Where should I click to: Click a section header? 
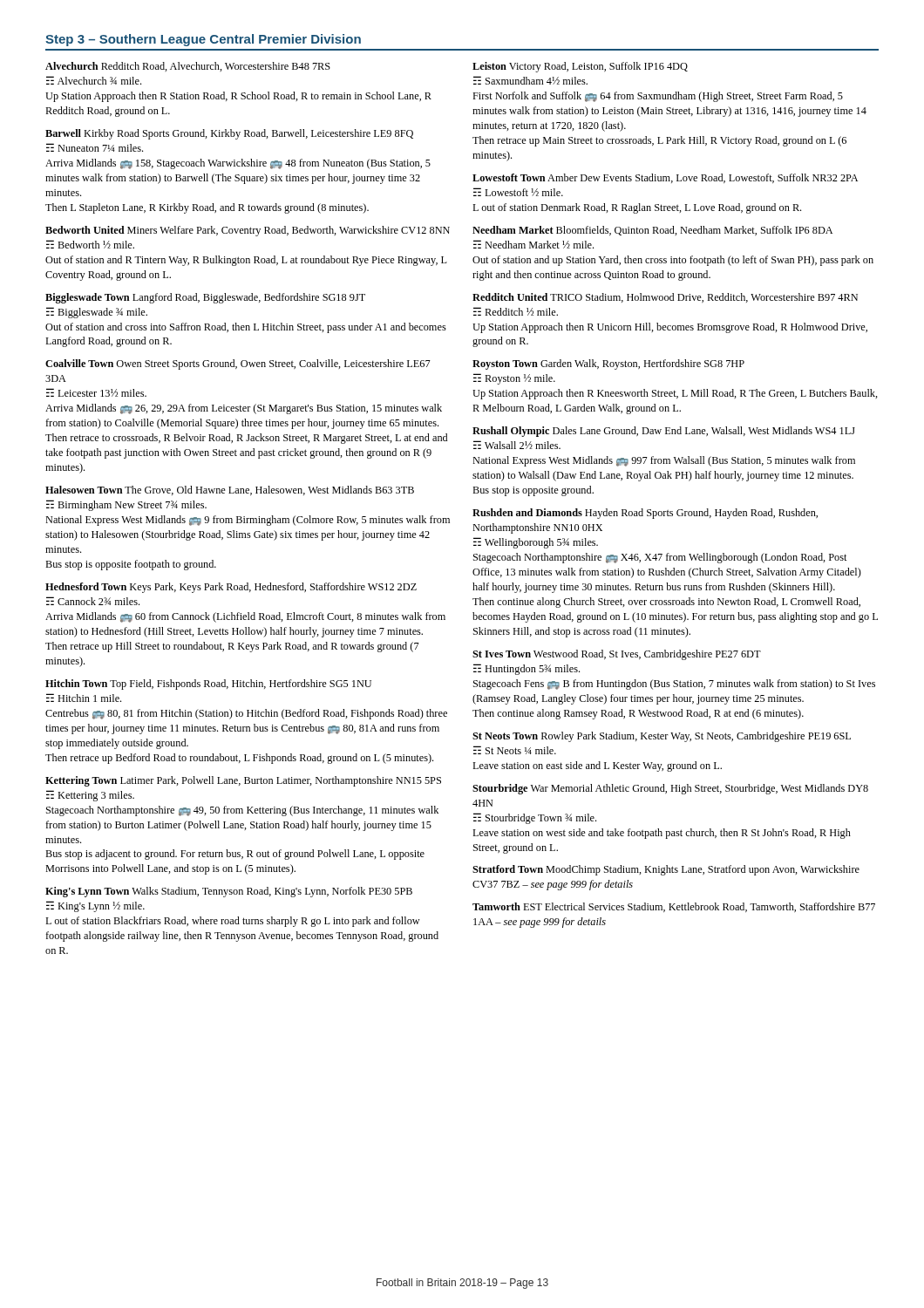click(203, 39)
